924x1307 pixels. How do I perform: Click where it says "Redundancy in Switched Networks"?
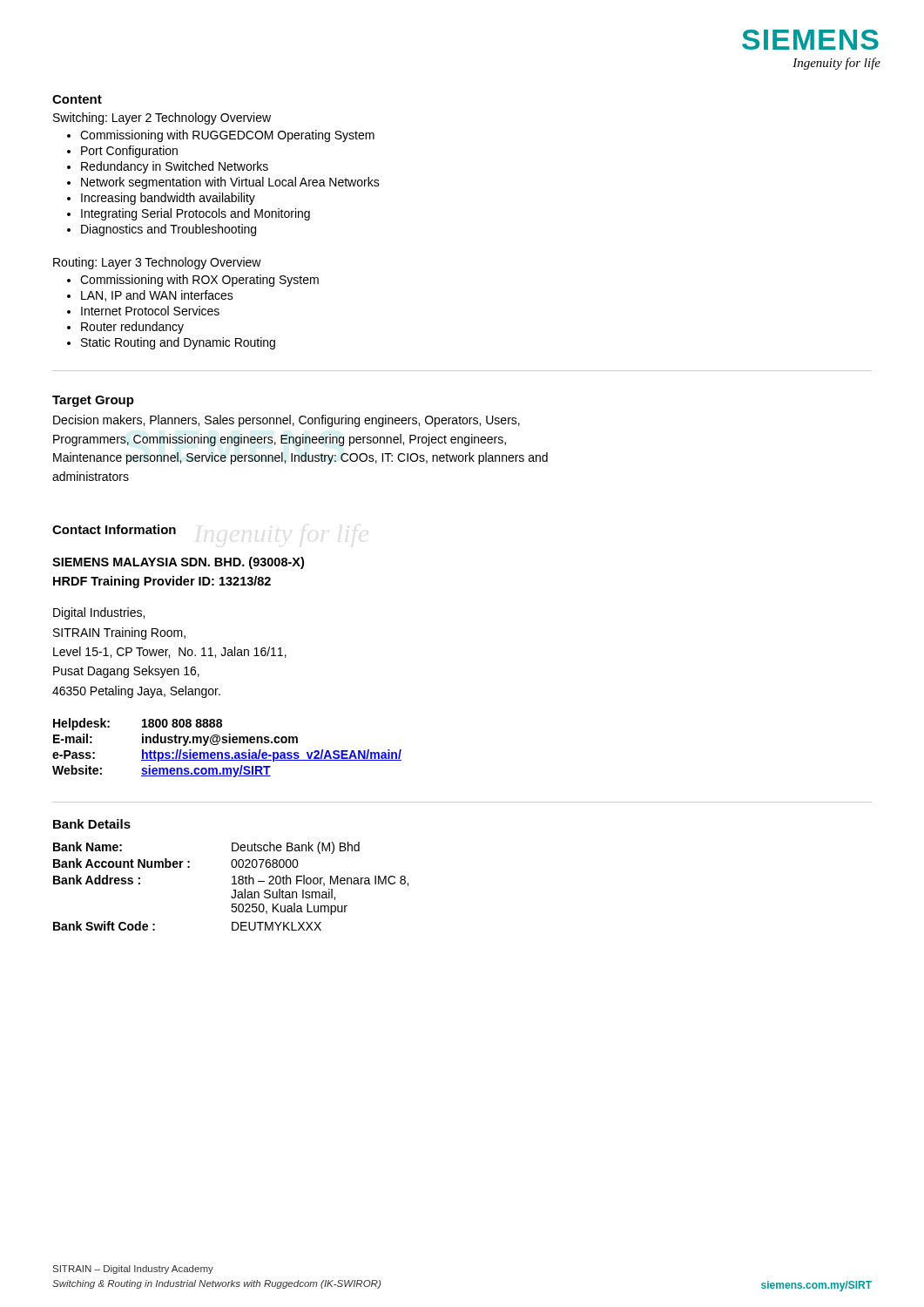click(174, 166)
